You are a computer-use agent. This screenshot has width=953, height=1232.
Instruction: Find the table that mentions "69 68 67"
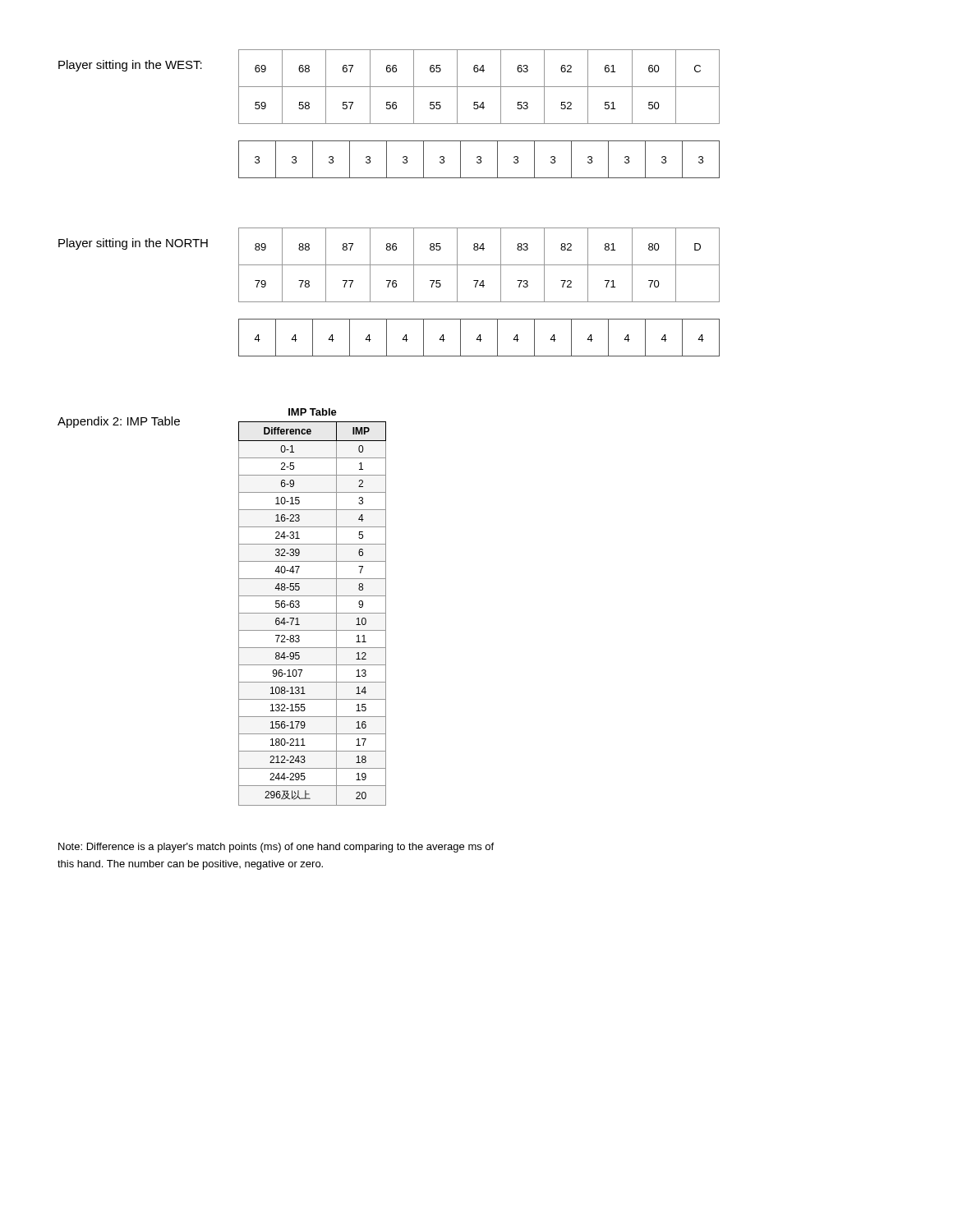point(479,114)
